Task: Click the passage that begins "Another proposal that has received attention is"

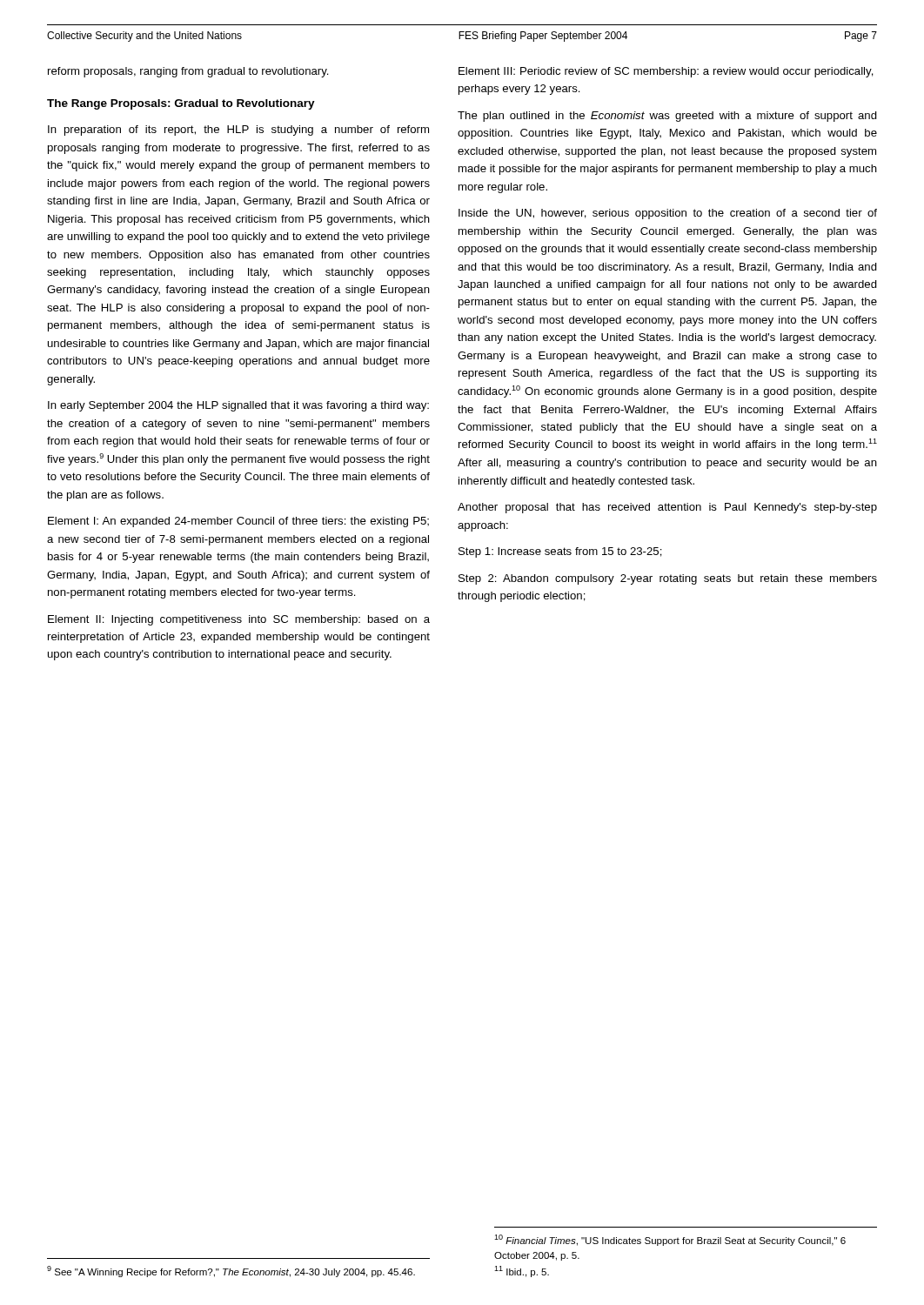Action: (667, 516)
